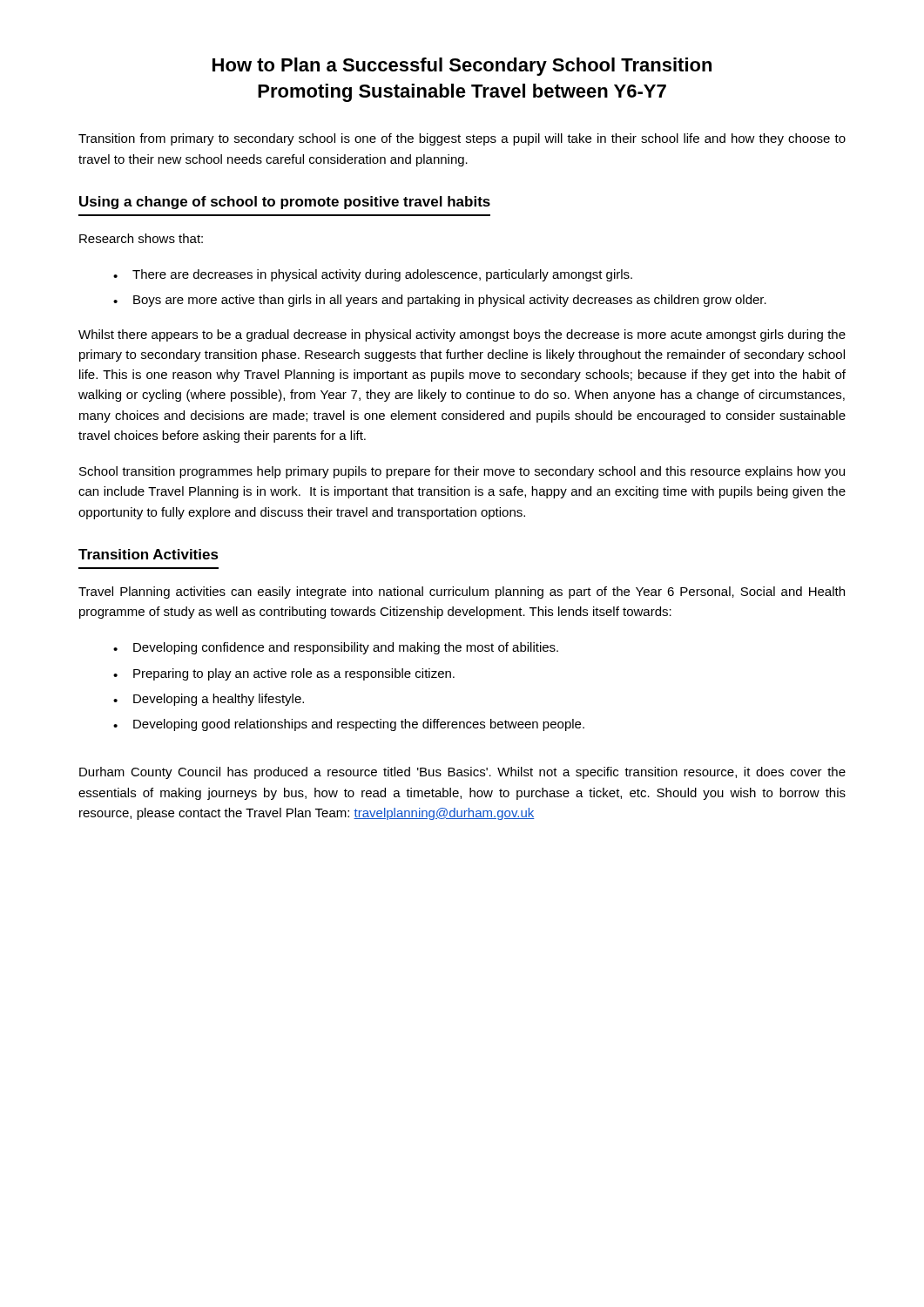This screenshot has height=1307, width=924.
Task: Locate the text with the text "Research shows that:"
Action: pos(141,238)
